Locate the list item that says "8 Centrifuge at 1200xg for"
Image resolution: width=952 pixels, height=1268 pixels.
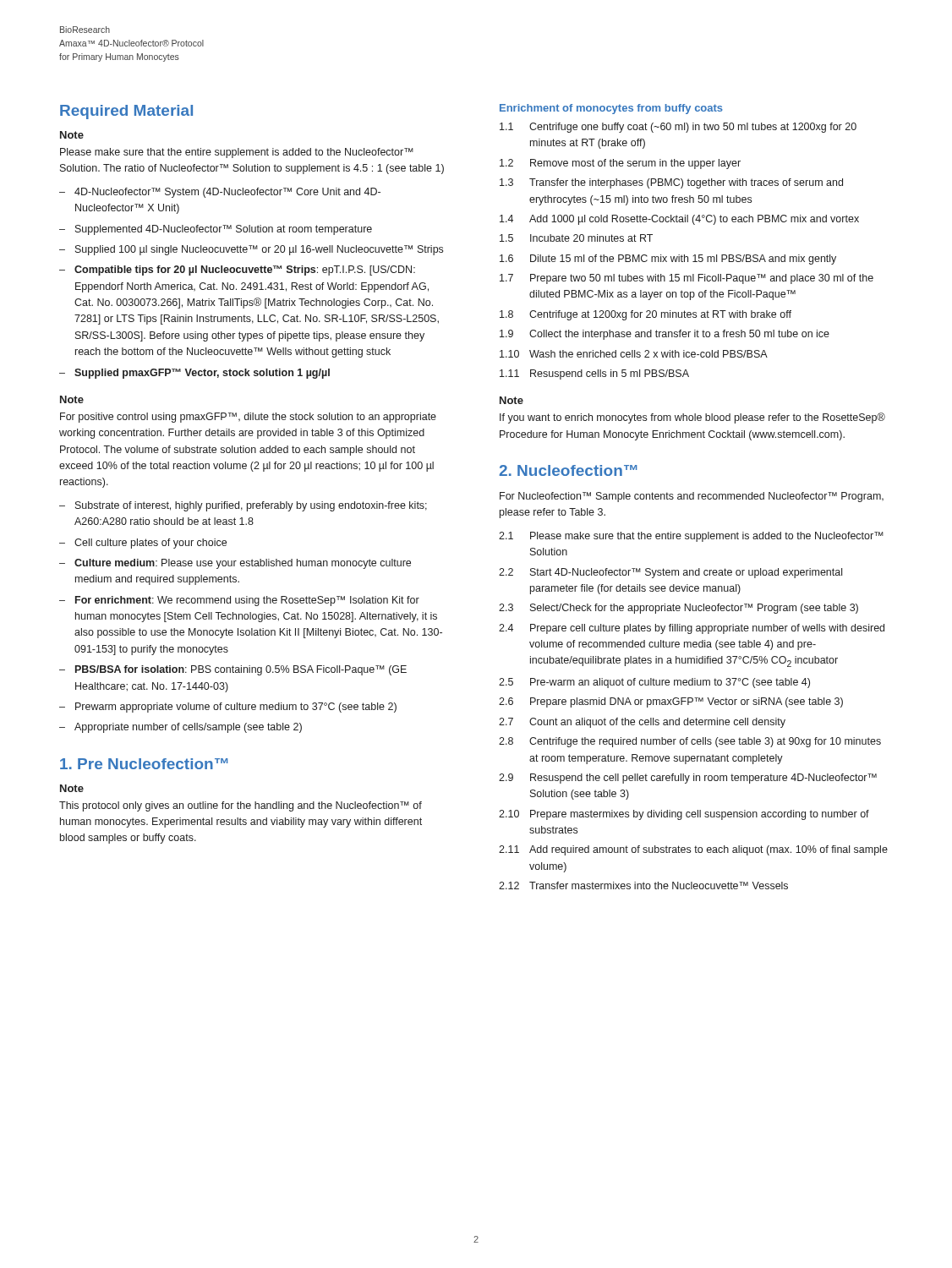tap(696, 315)
